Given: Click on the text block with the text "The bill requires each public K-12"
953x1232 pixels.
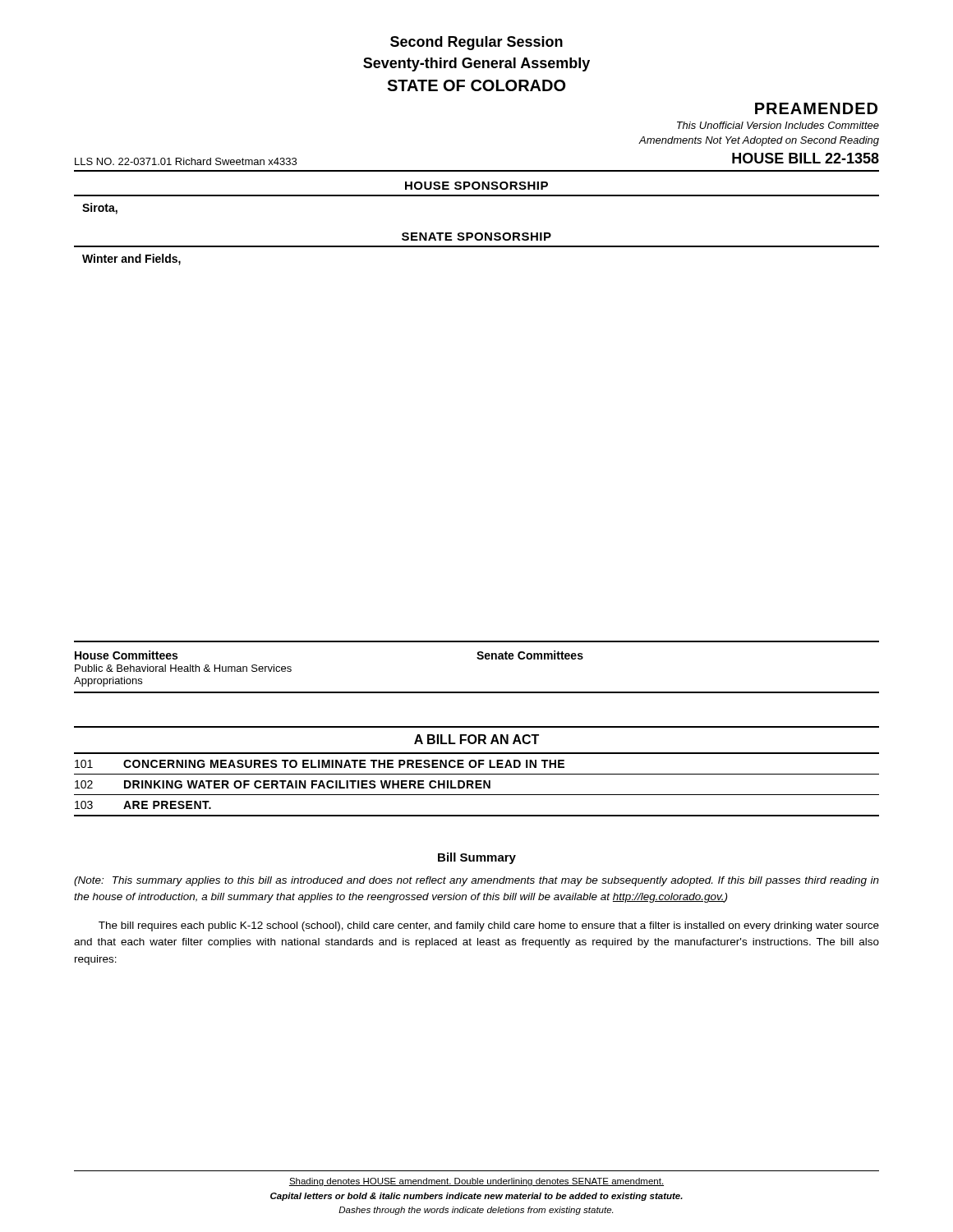Looking at the screenshot, I should [x=476, y=942].
